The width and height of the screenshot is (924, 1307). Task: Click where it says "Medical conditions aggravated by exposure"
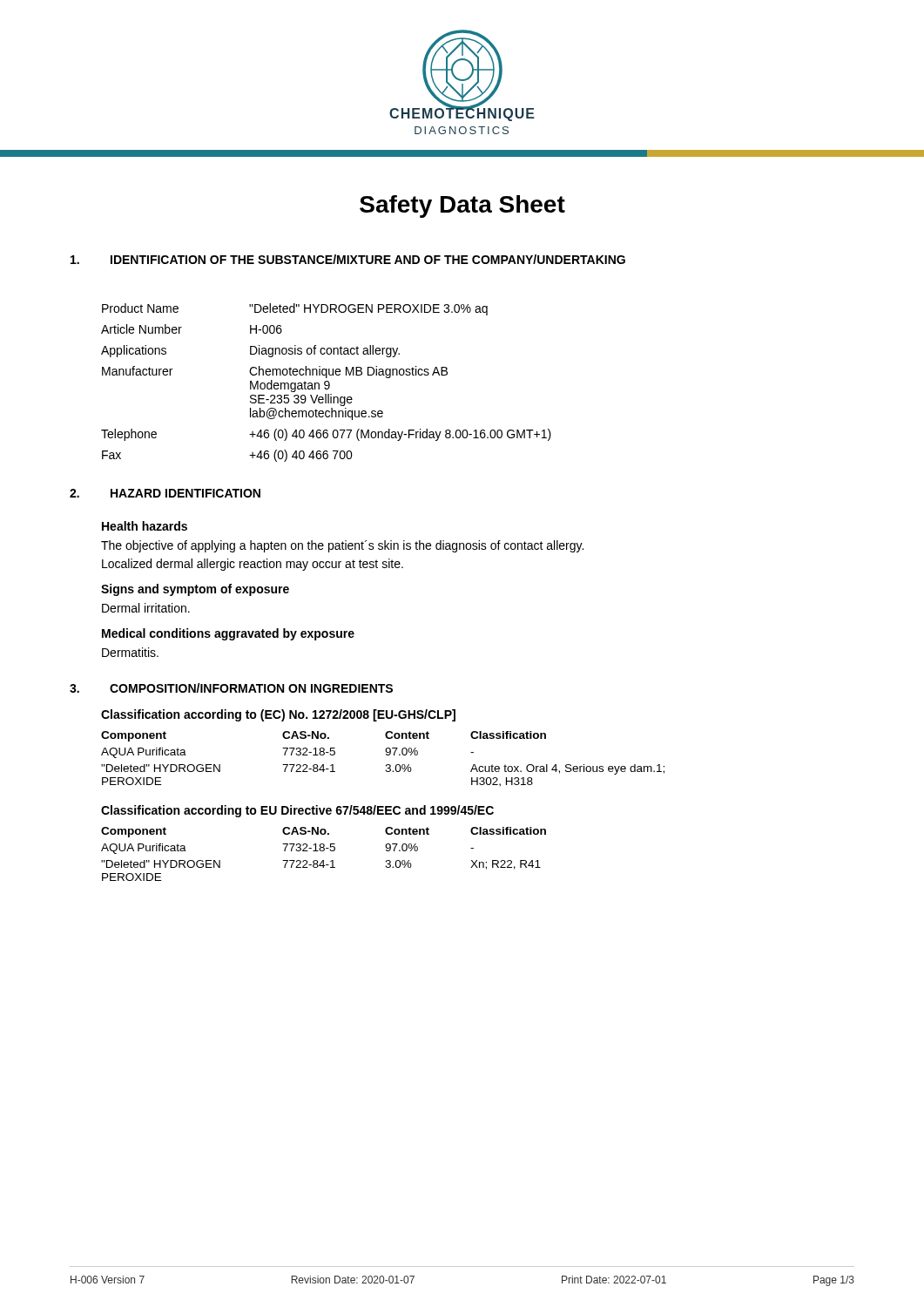point(228,633)
